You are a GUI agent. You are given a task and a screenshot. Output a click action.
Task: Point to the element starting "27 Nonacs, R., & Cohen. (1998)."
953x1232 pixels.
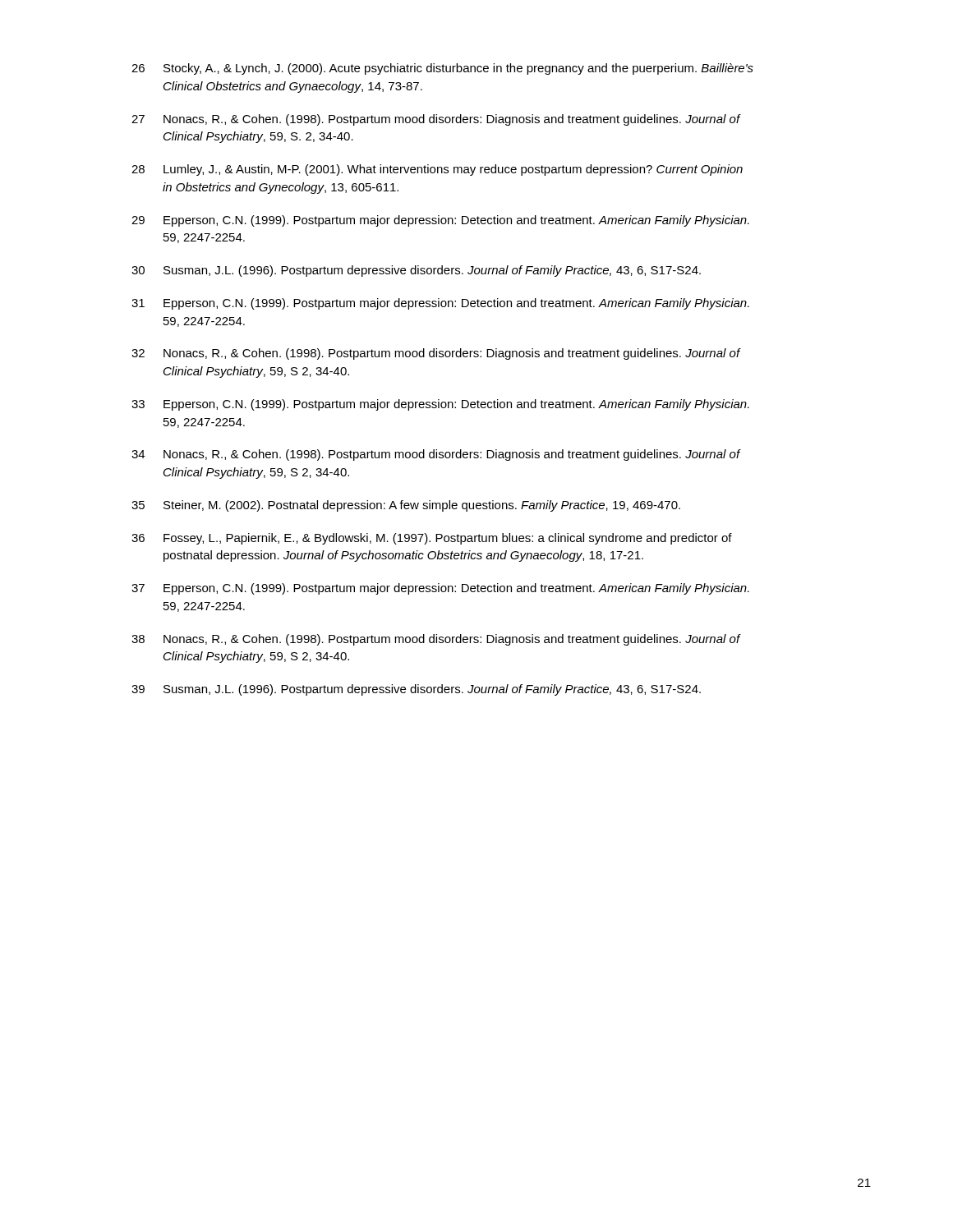pos(444,128)
